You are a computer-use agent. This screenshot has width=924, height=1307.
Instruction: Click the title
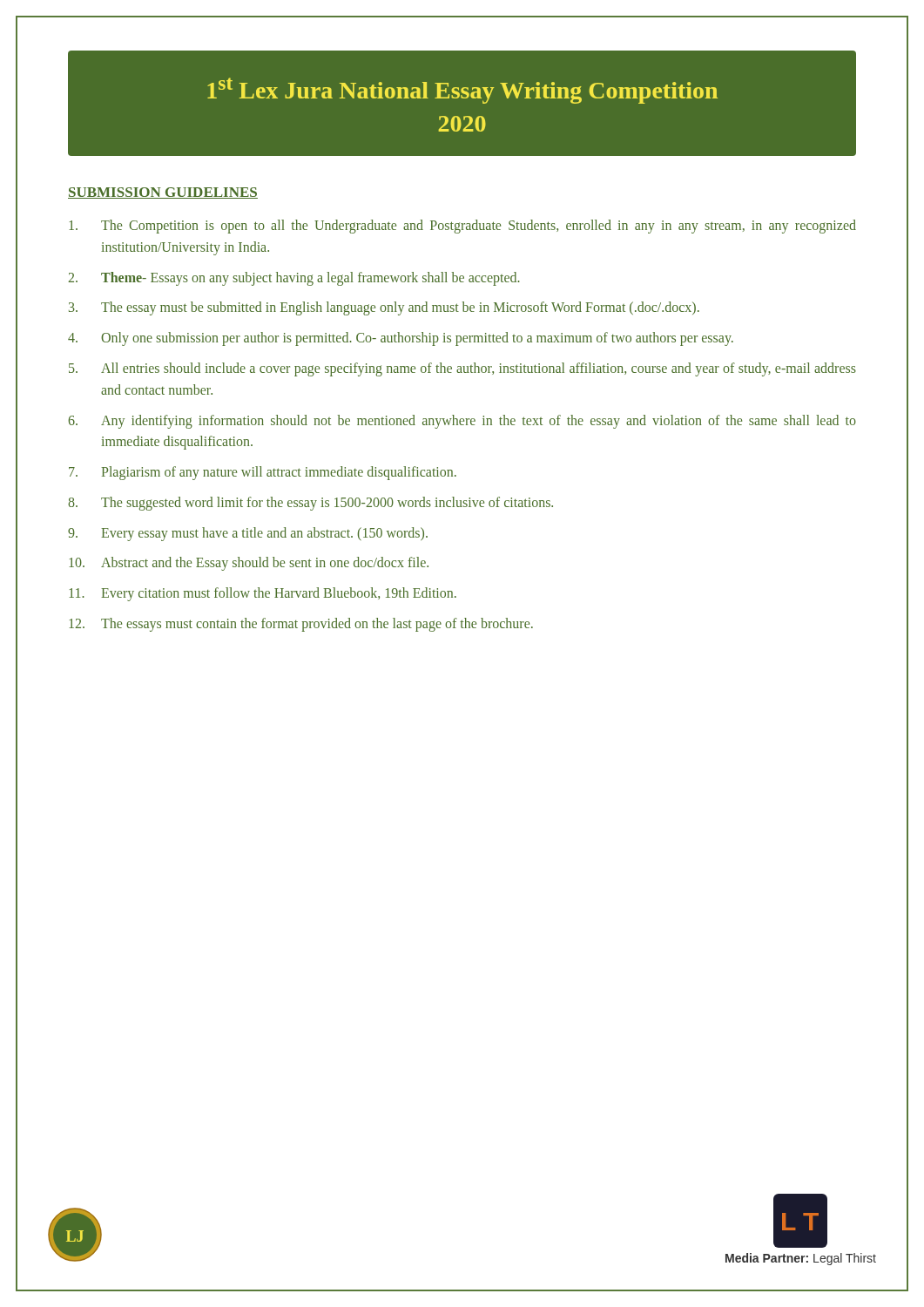462,103
